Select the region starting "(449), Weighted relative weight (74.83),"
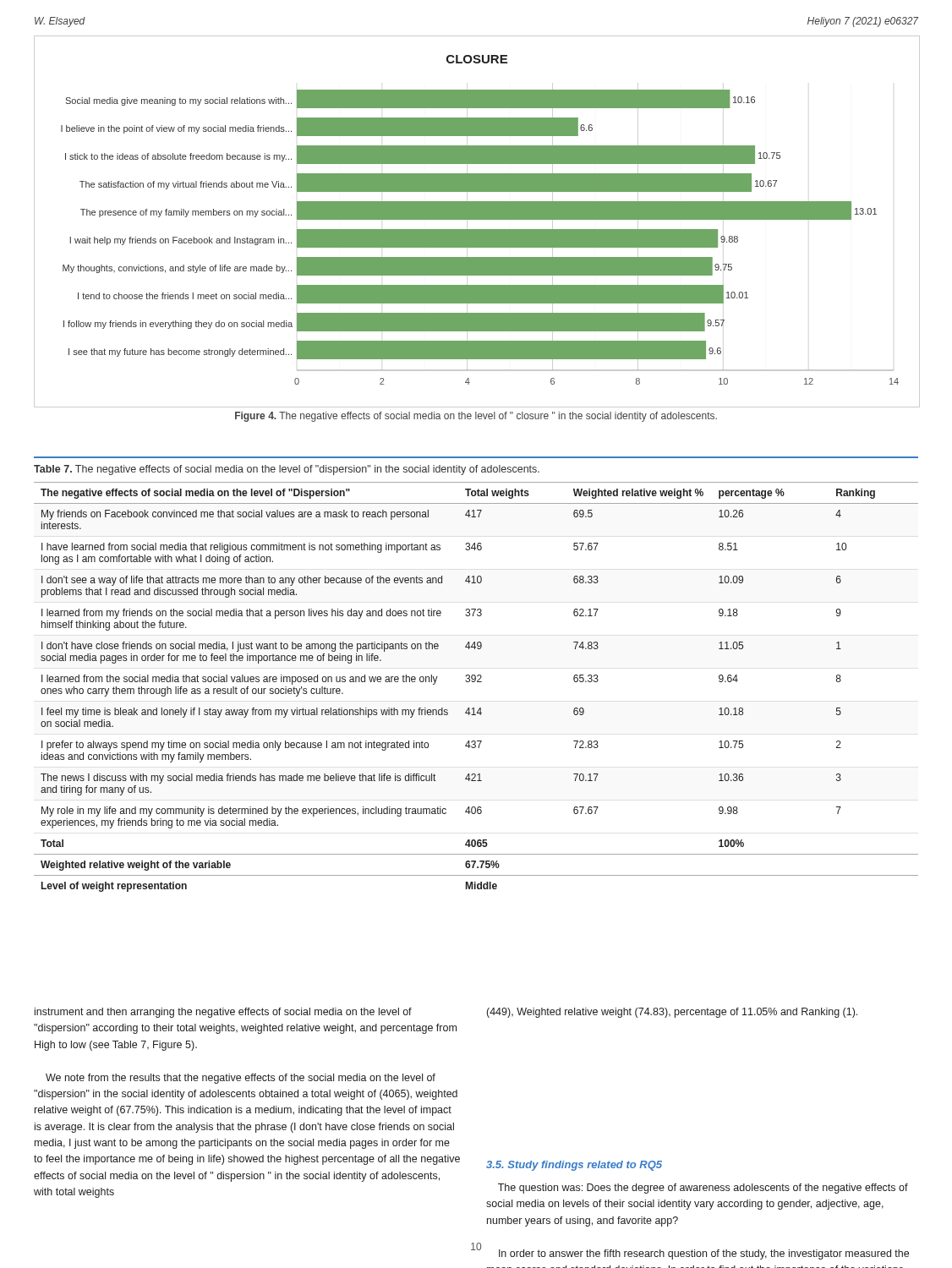Viewport: 952px width, 1268px height. [672, 1012]
